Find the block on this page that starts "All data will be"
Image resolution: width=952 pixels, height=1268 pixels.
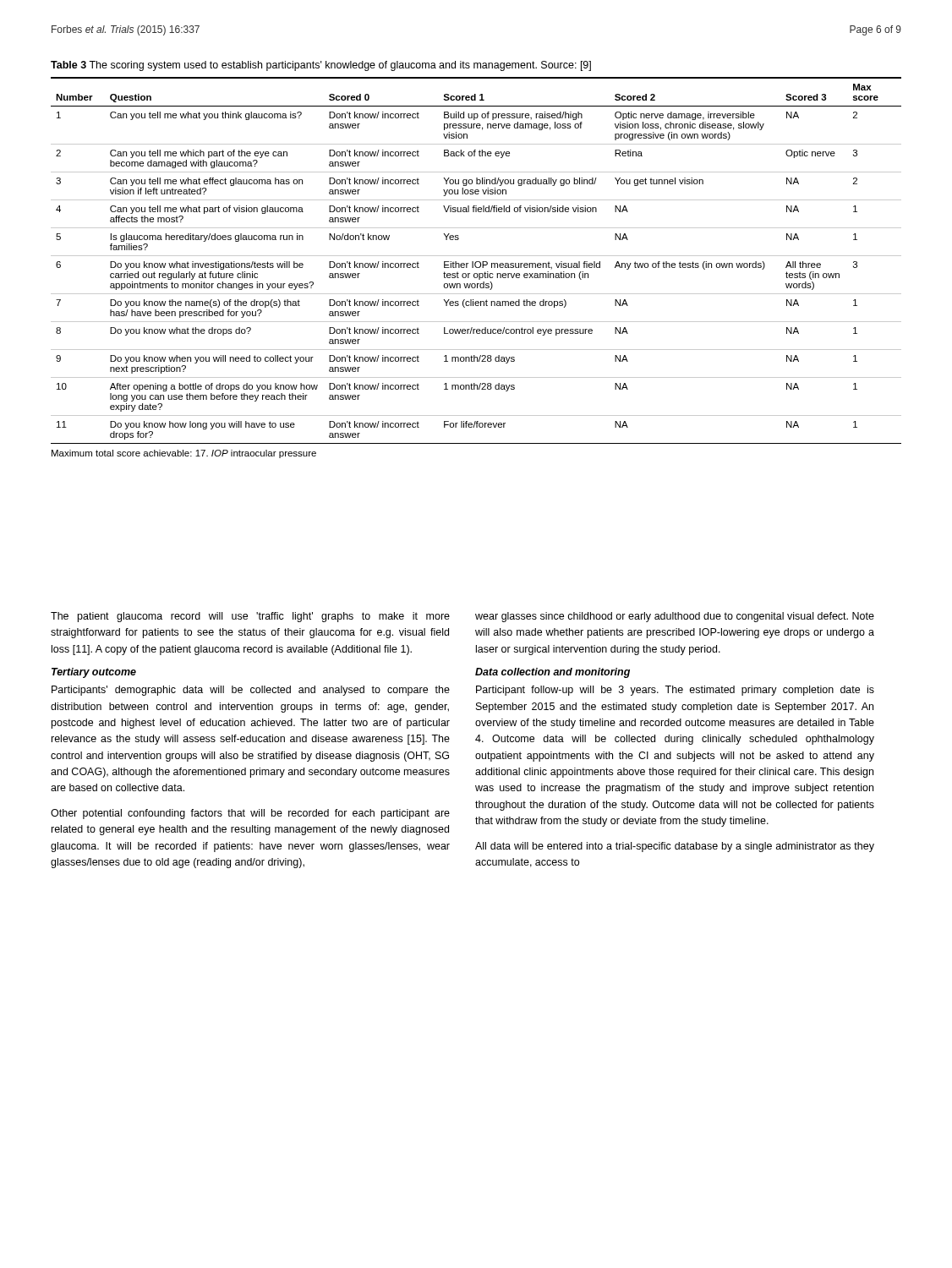tap(675, 854)
